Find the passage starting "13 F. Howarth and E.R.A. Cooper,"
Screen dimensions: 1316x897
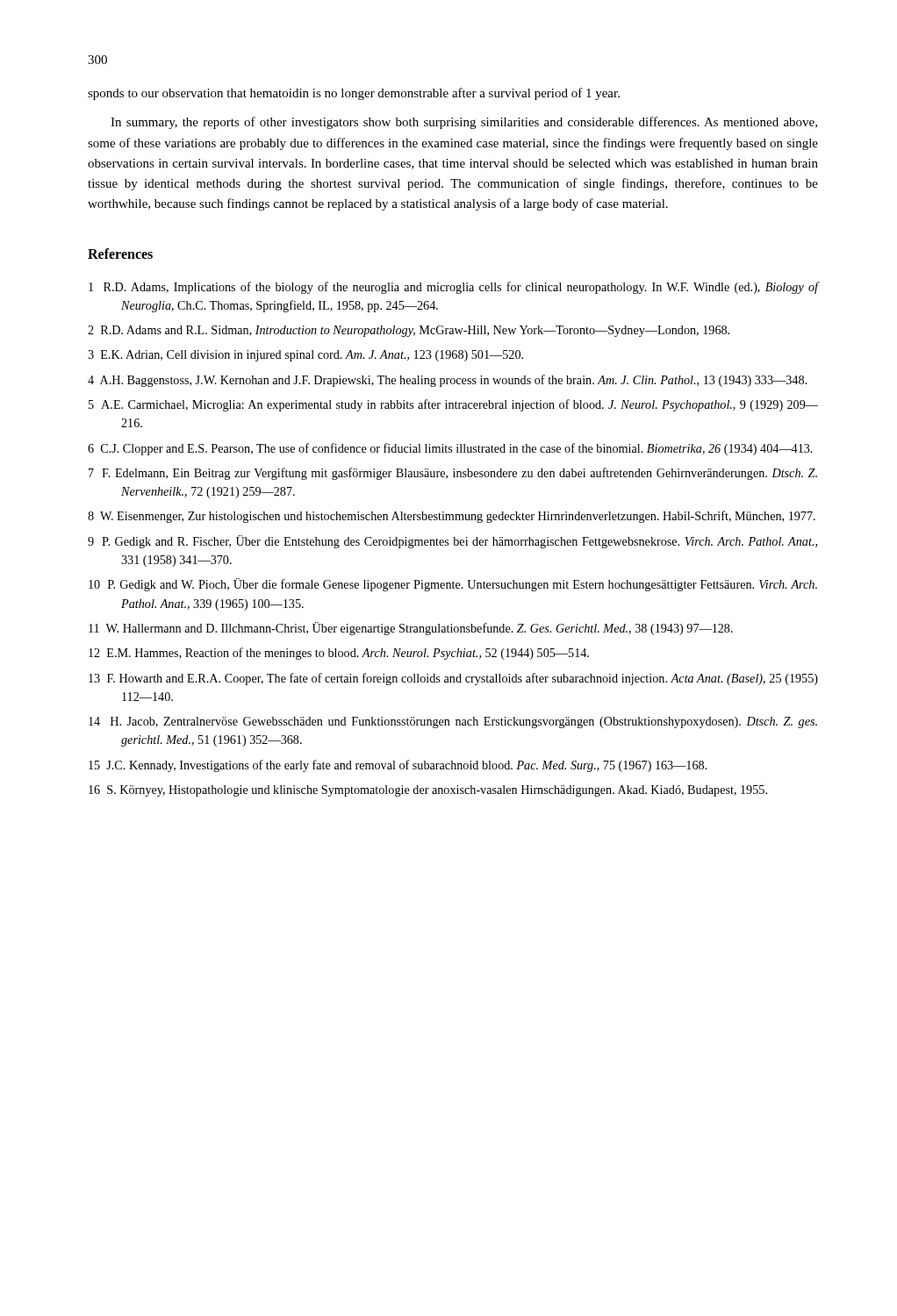453,687
